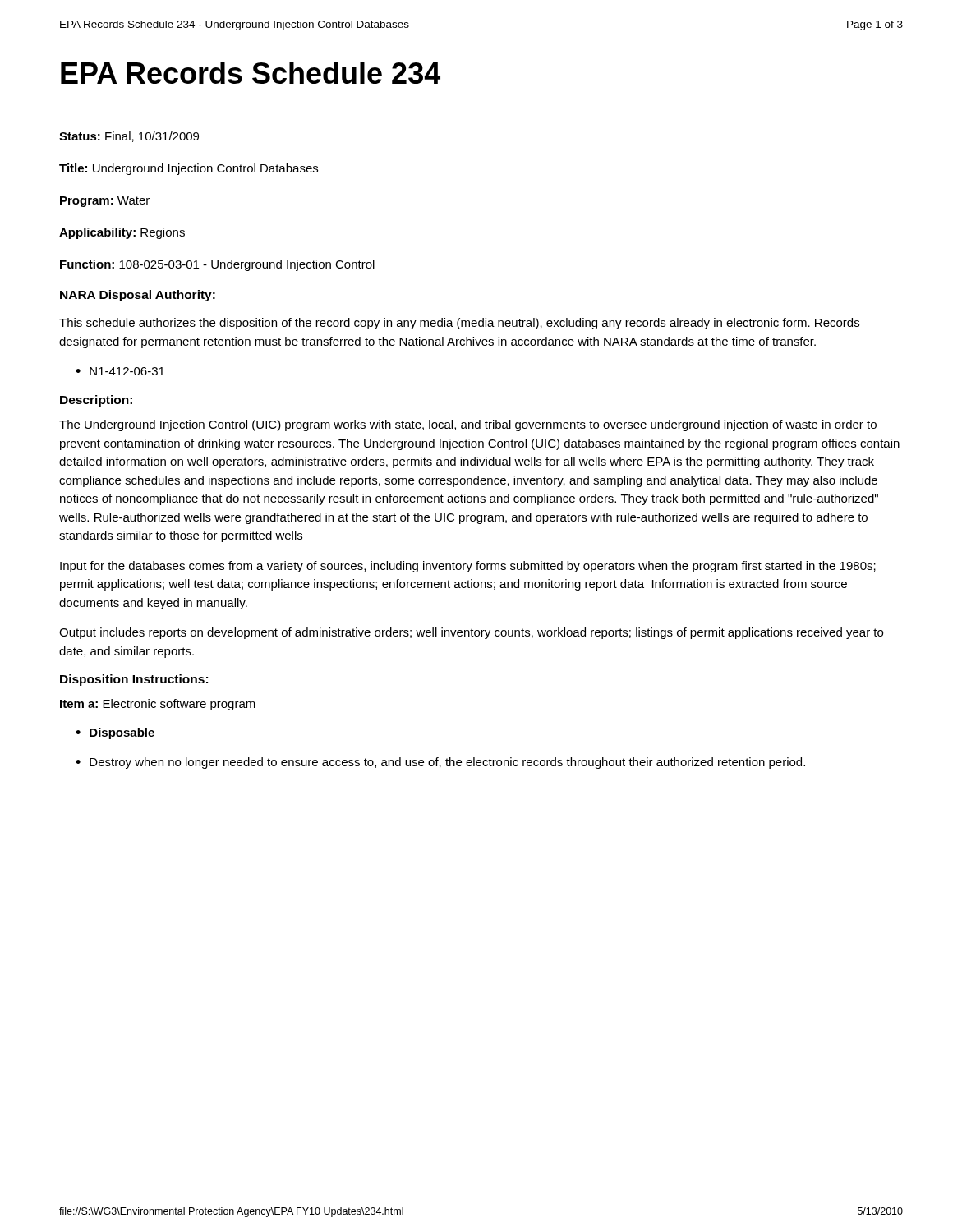Find "• N1-412-06-31" on this page
Viewport: 962px width, 1232px height.
[x=120, y=372]
